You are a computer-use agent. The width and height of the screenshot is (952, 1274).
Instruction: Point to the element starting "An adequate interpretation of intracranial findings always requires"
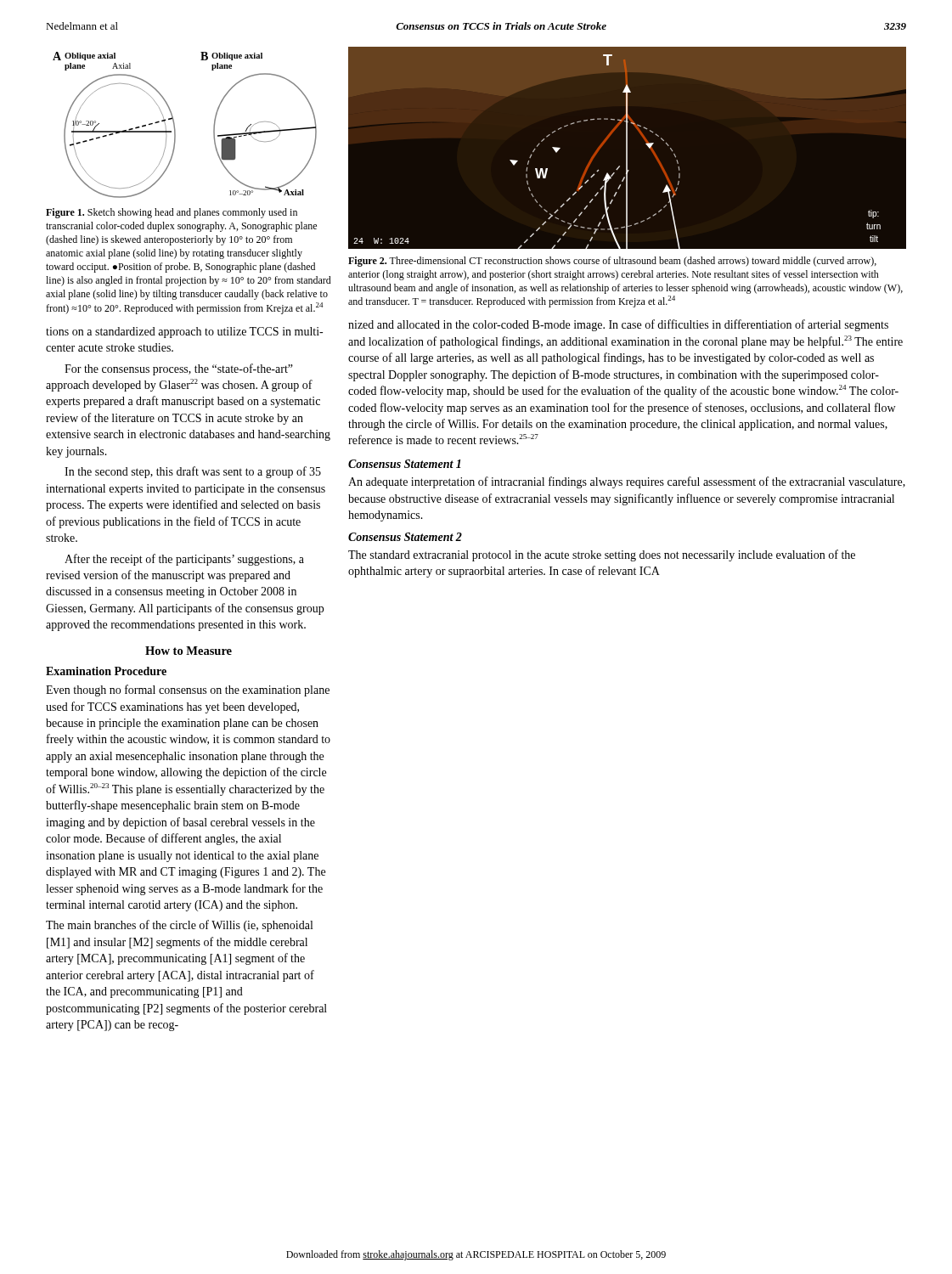click(x=627, y=499)
